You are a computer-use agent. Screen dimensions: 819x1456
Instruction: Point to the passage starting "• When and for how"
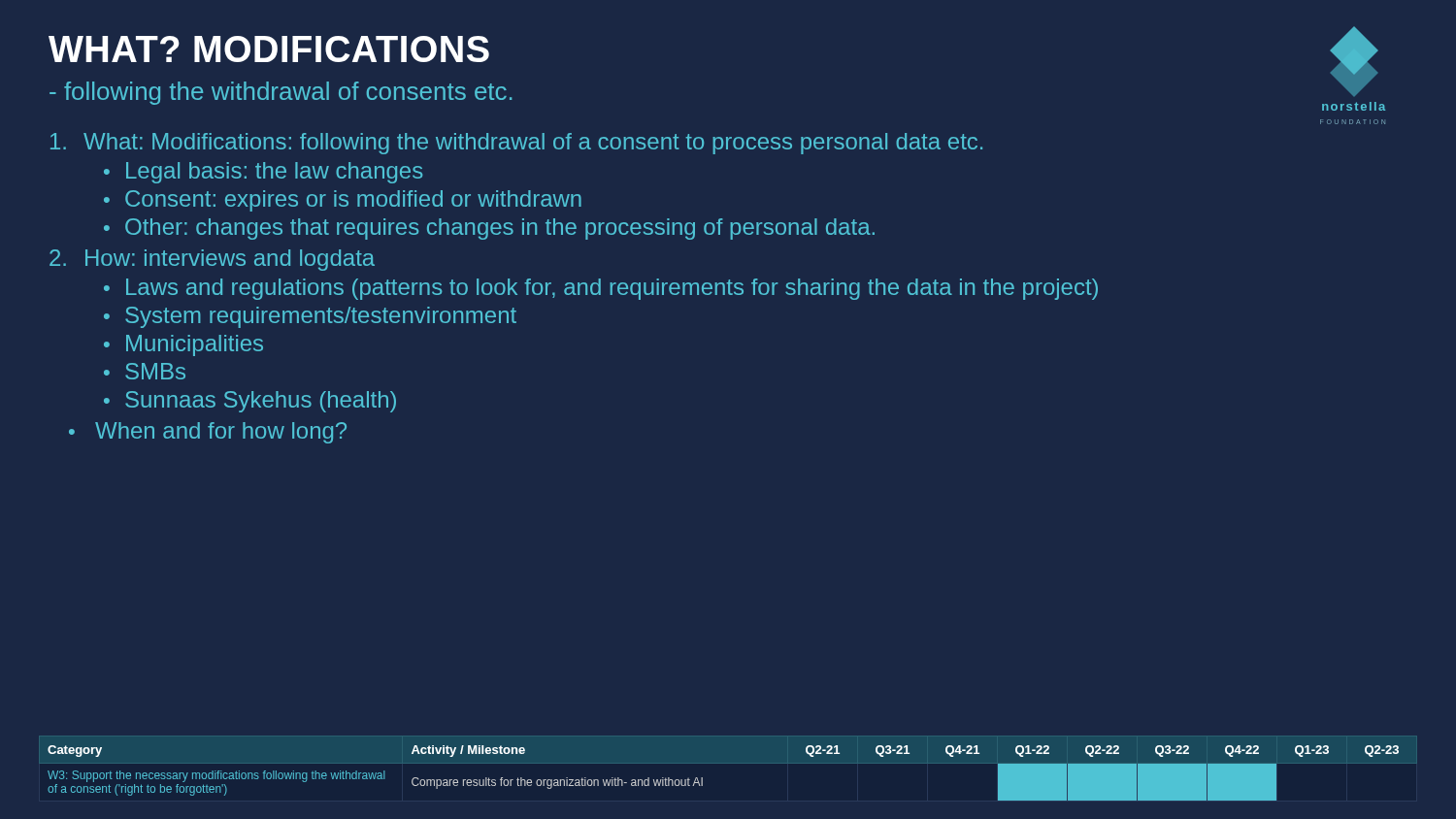point(208,431)
